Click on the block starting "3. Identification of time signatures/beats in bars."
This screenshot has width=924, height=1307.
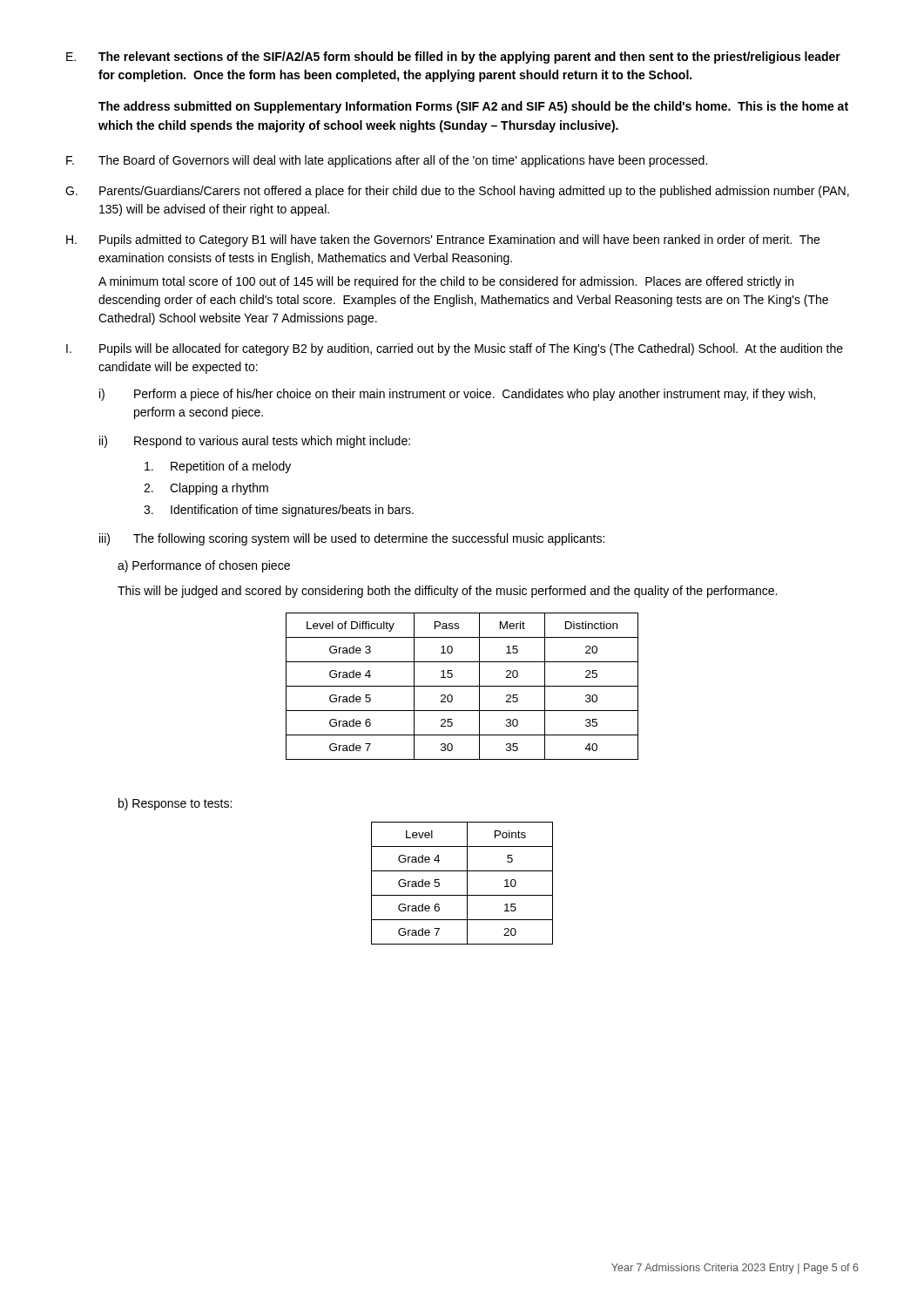(279, 510)
